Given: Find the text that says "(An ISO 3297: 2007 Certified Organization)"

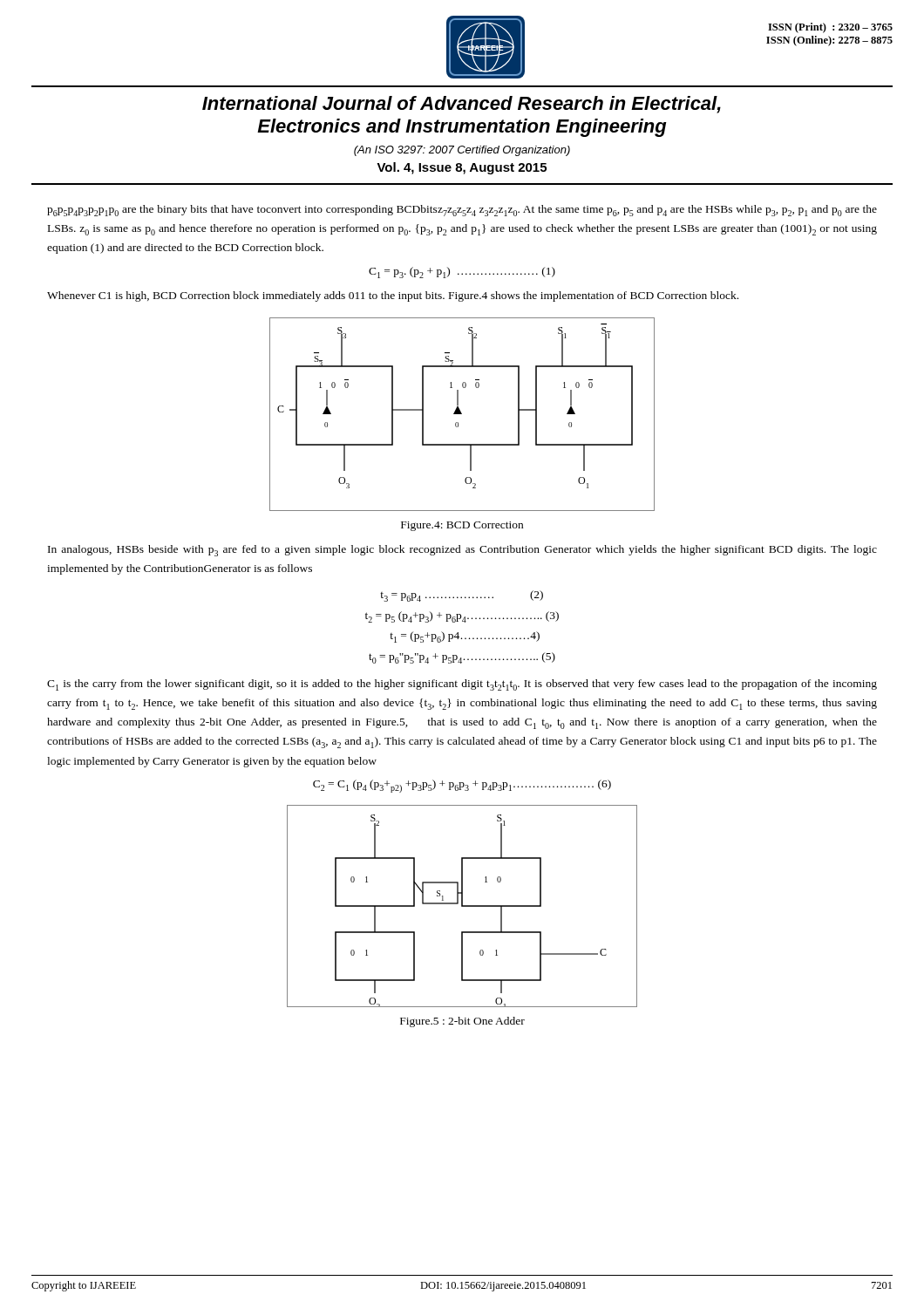Looking at the screenshot, I should click(x=462, y=150).
